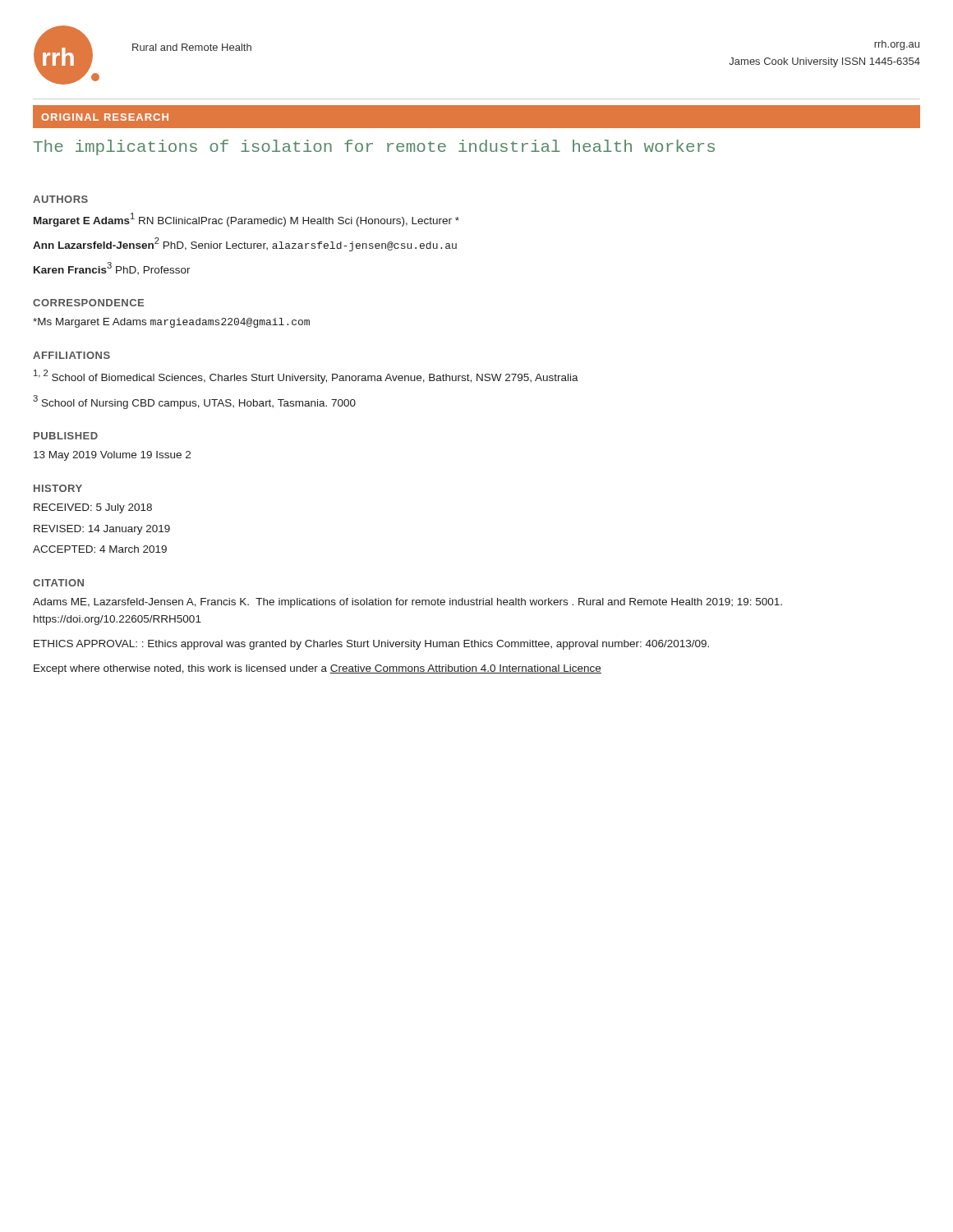Click on the block starting "Adams ME, Lazarsfeld-Jensen A, Francis K. The implications"

[408, 610]
